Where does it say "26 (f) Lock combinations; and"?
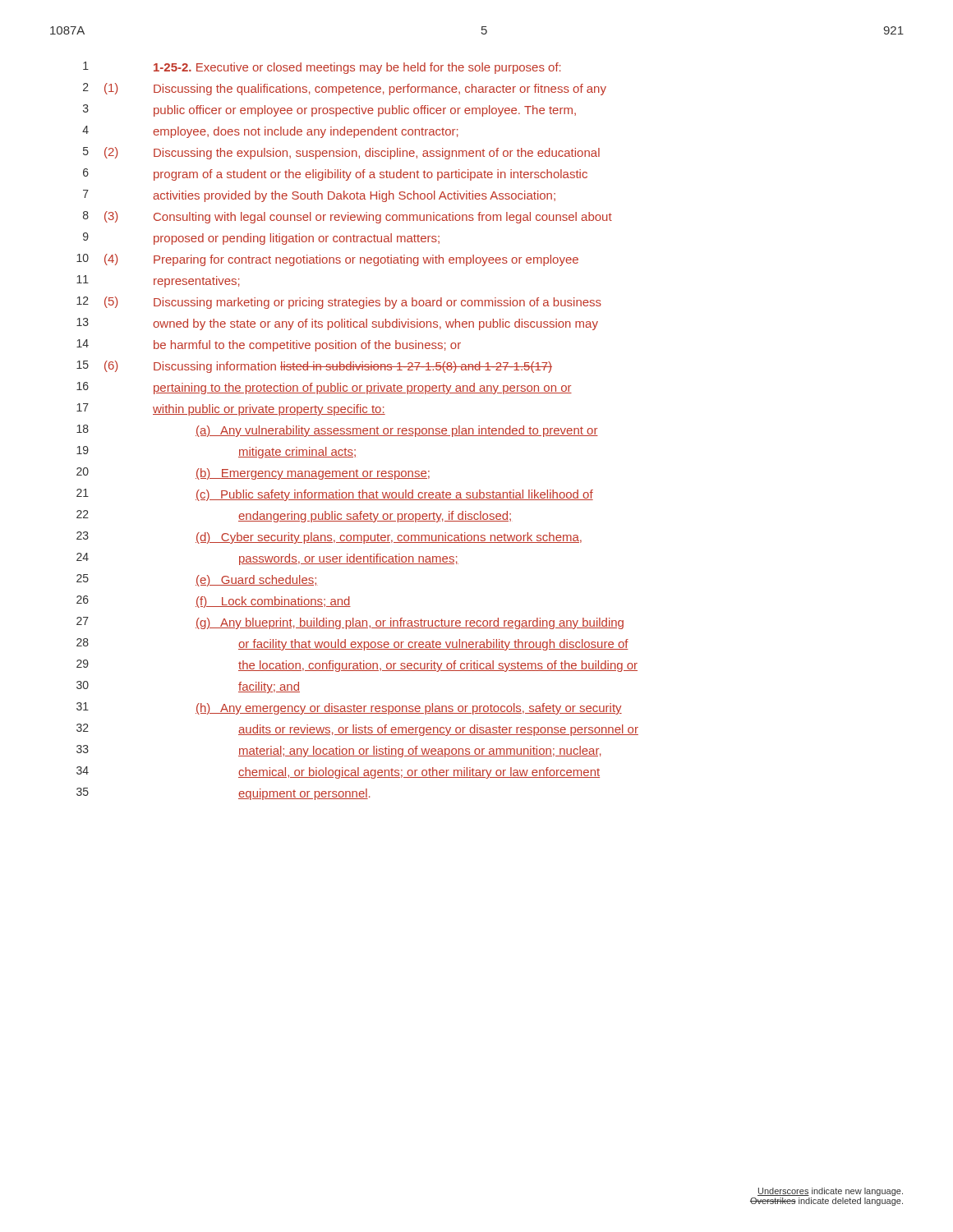The height and width of the screenshot is (1232, 953). point(79,601)
